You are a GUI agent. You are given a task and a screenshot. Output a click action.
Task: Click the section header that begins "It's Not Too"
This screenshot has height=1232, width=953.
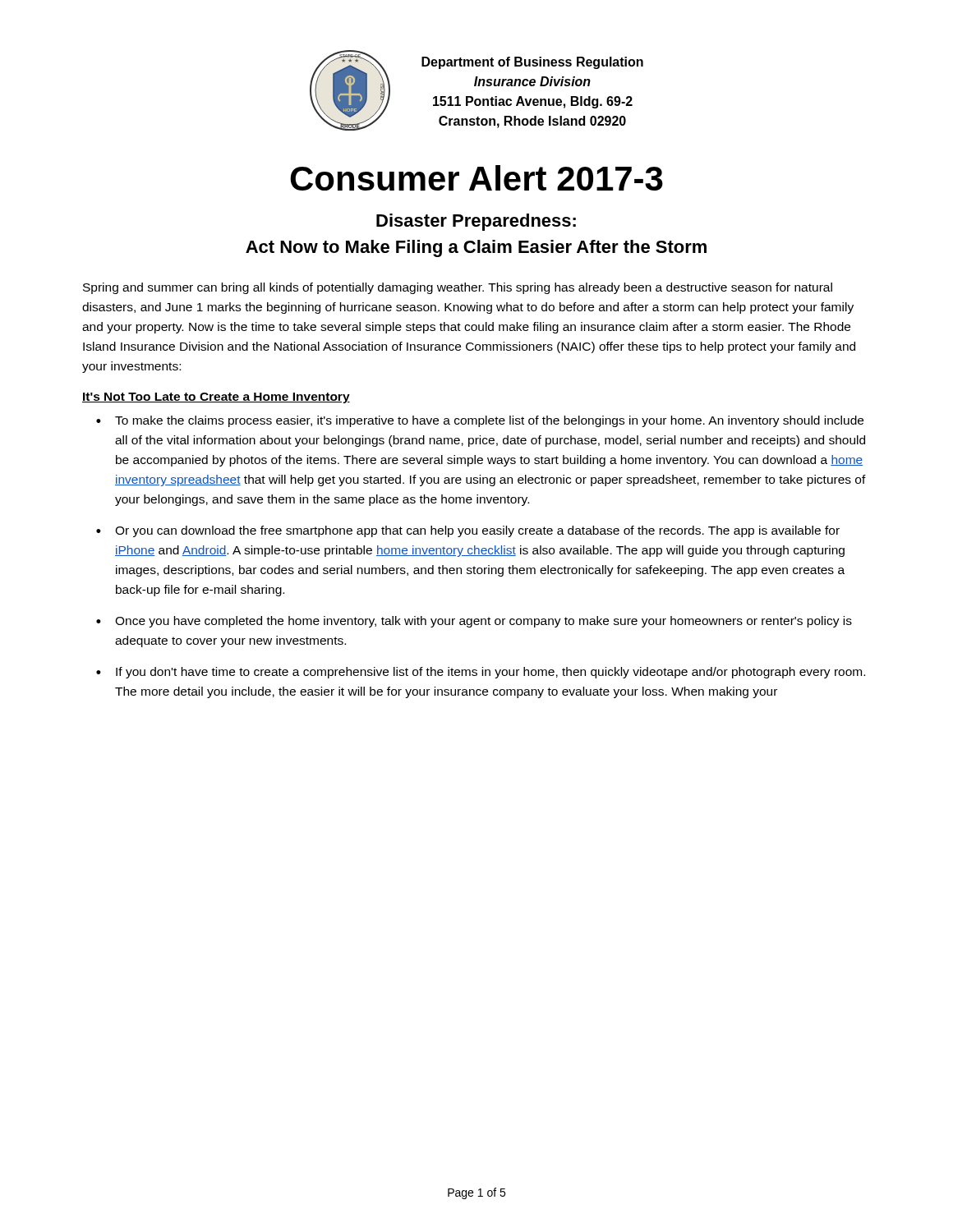[216, 396]
